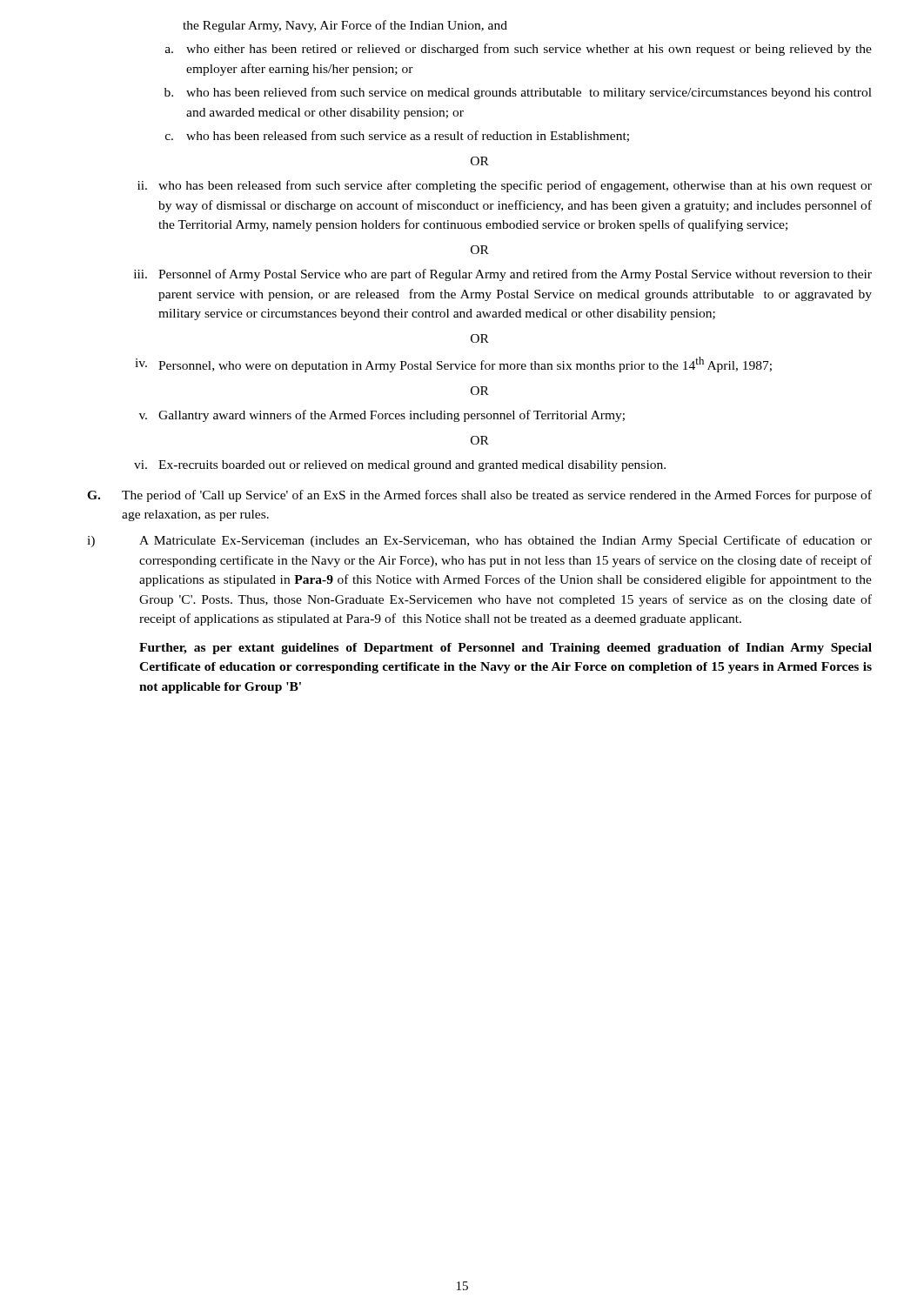
Task: Navigate to the block starting "iii. Personnel of Army Postal Service who are"
Action: pyautogui.click(x=479, y=294)
